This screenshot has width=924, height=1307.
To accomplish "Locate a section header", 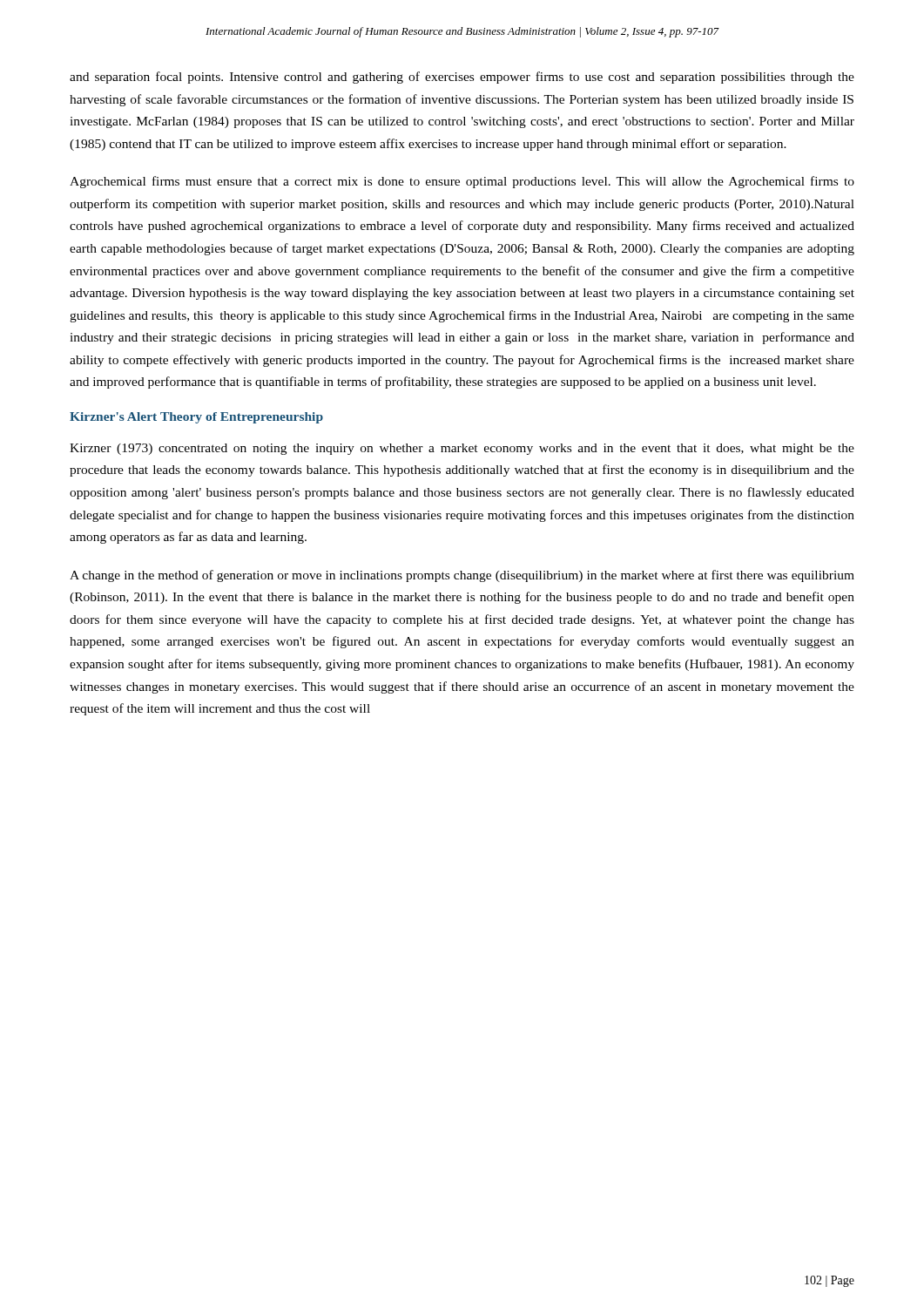I will coord(196,416).
